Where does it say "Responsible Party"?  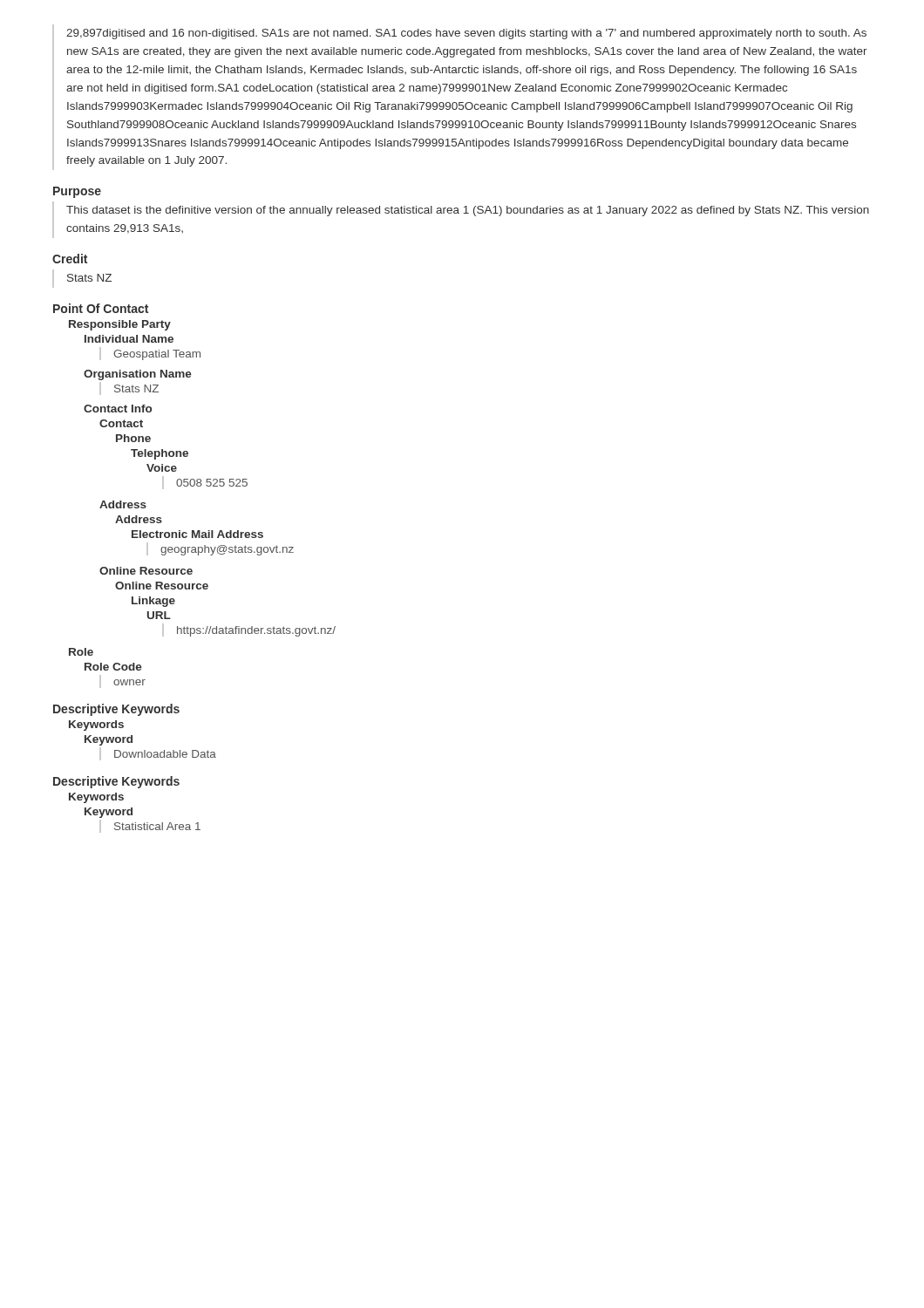[119, 324]
